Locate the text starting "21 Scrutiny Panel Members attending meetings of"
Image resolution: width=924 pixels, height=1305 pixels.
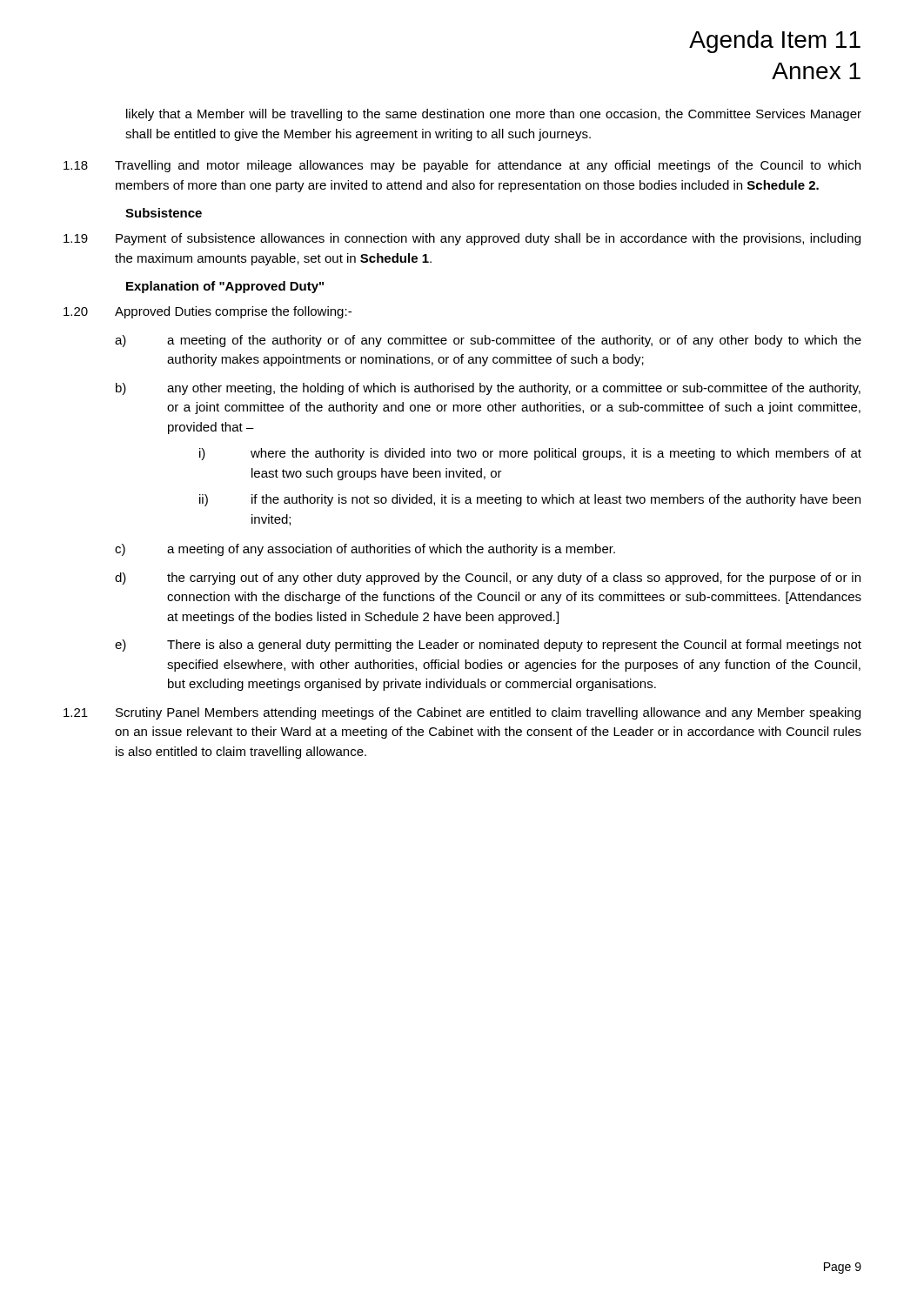pyautogui.click(x=462, y=732)
